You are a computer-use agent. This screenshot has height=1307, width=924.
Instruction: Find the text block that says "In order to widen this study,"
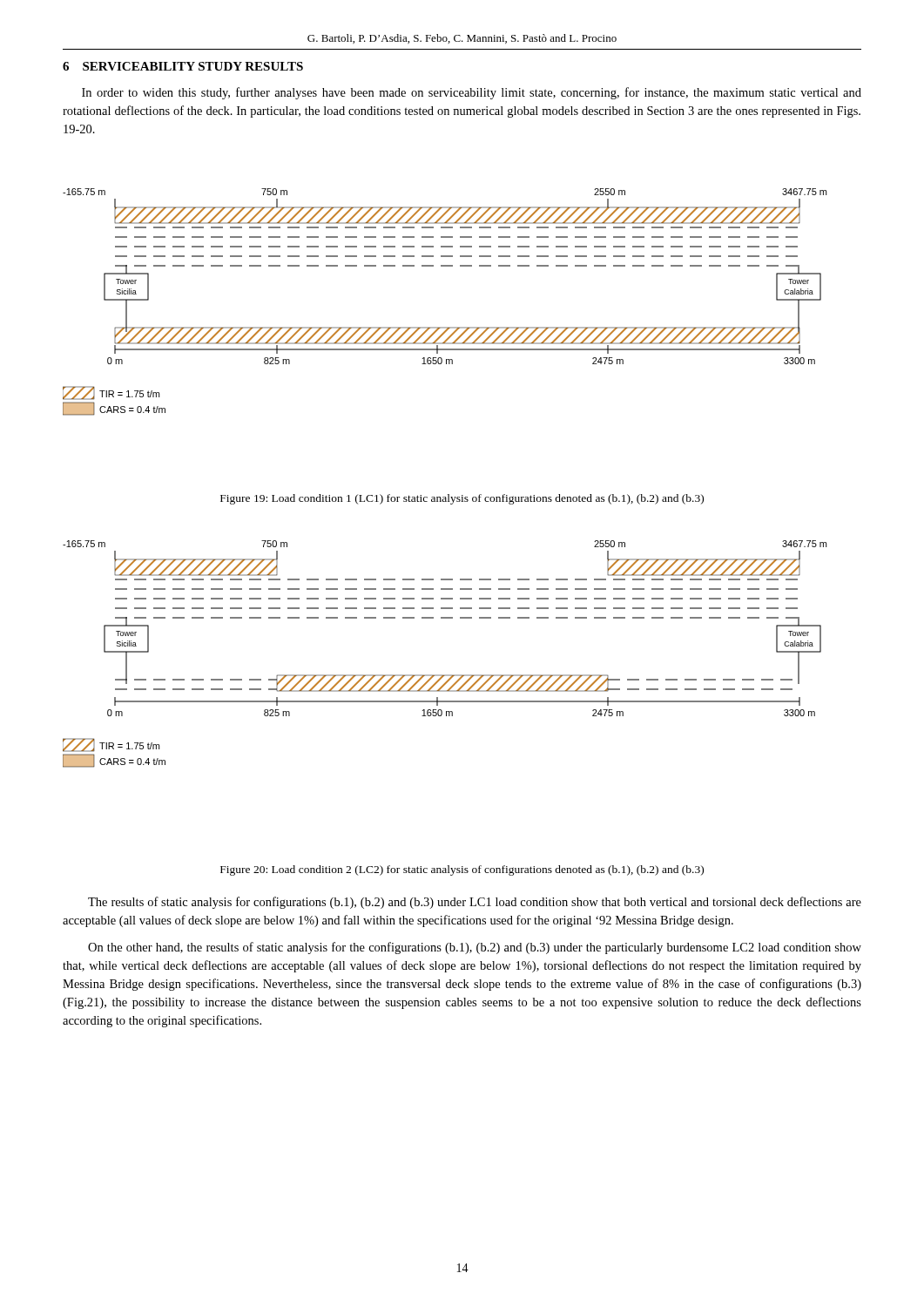pyautogui.click(x=462, y=111)
